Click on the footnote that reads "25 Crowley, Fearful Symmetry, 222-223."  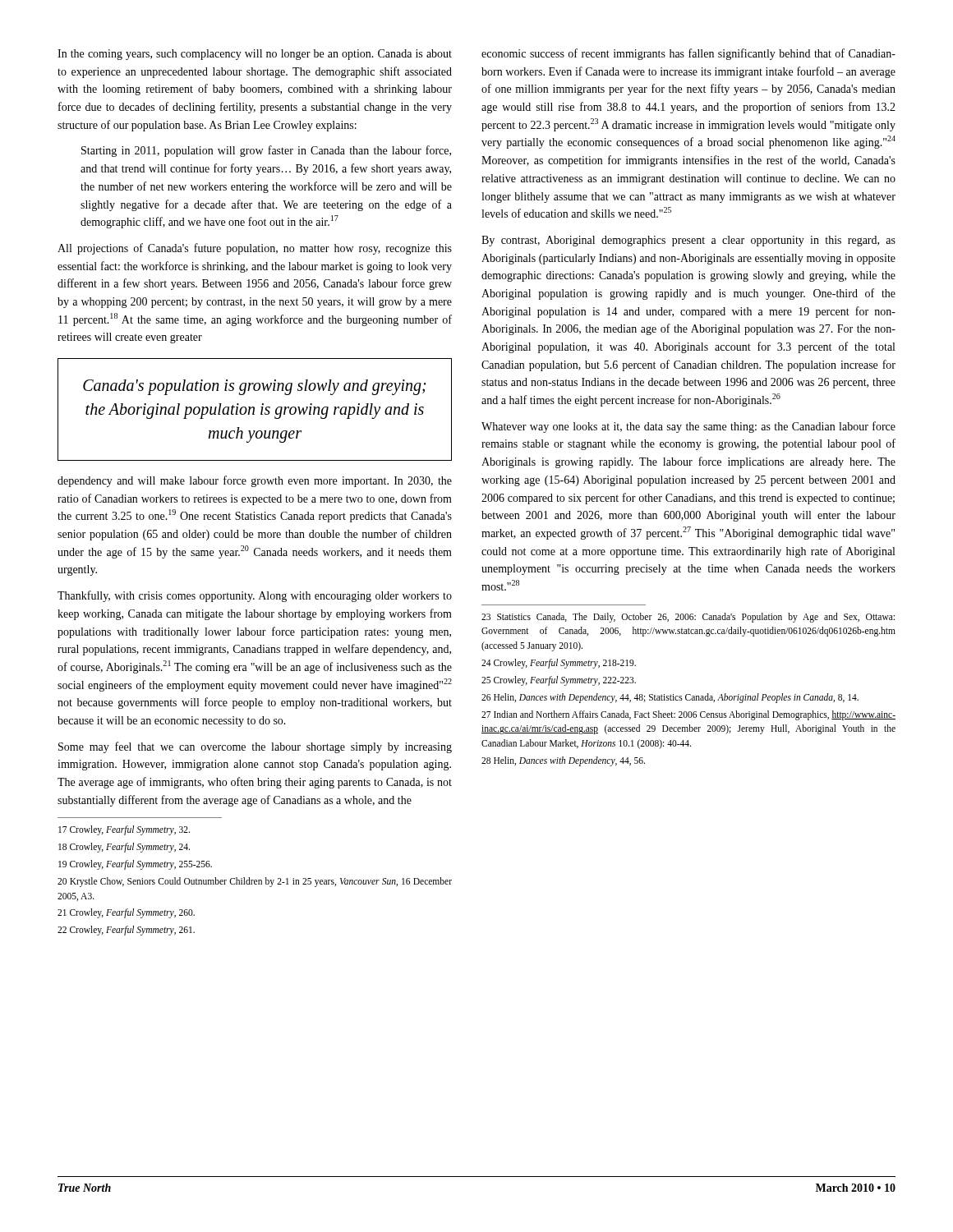[x=559, y=681]
